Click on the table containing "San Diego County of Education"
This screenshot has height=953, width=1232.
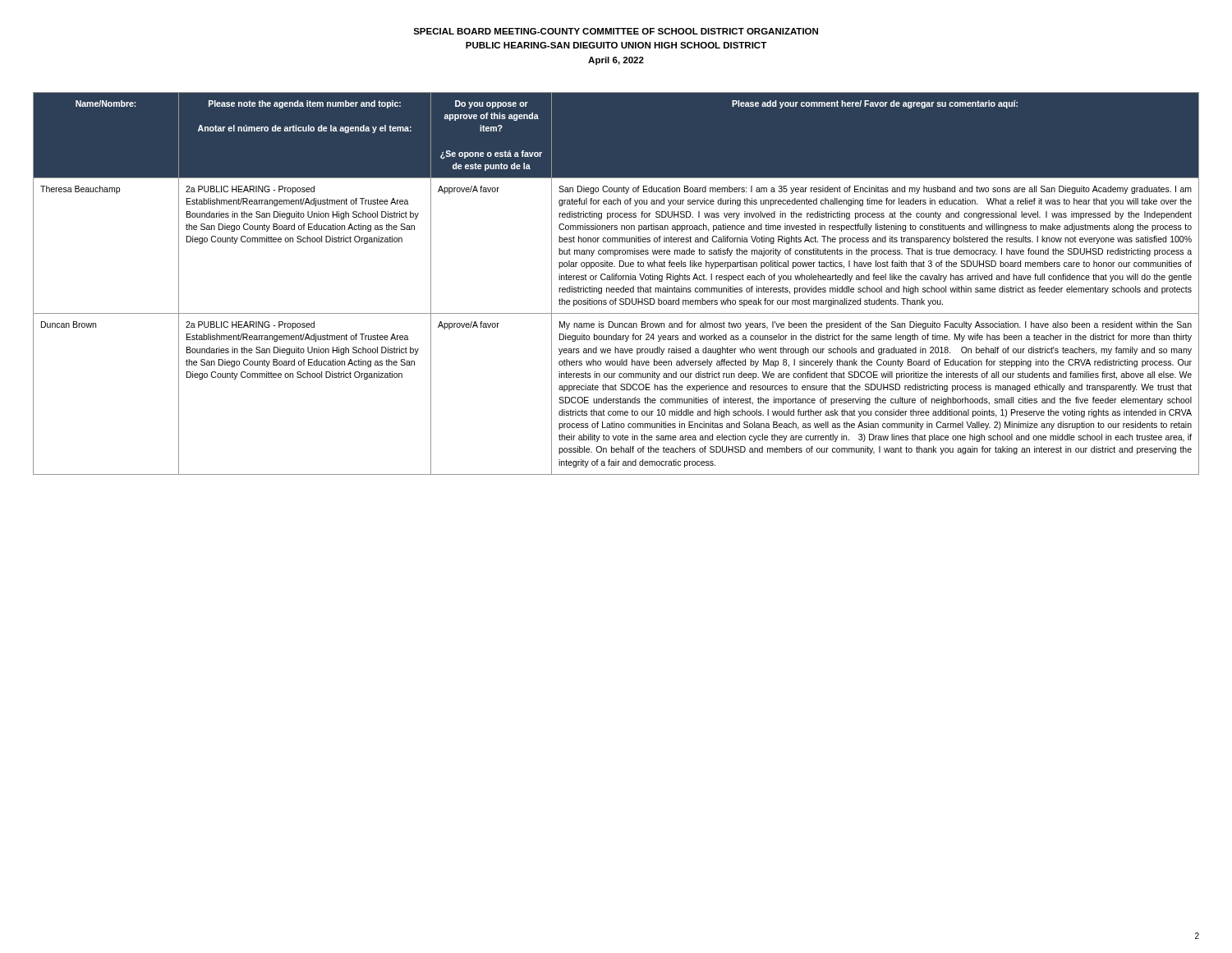point(616,283)
